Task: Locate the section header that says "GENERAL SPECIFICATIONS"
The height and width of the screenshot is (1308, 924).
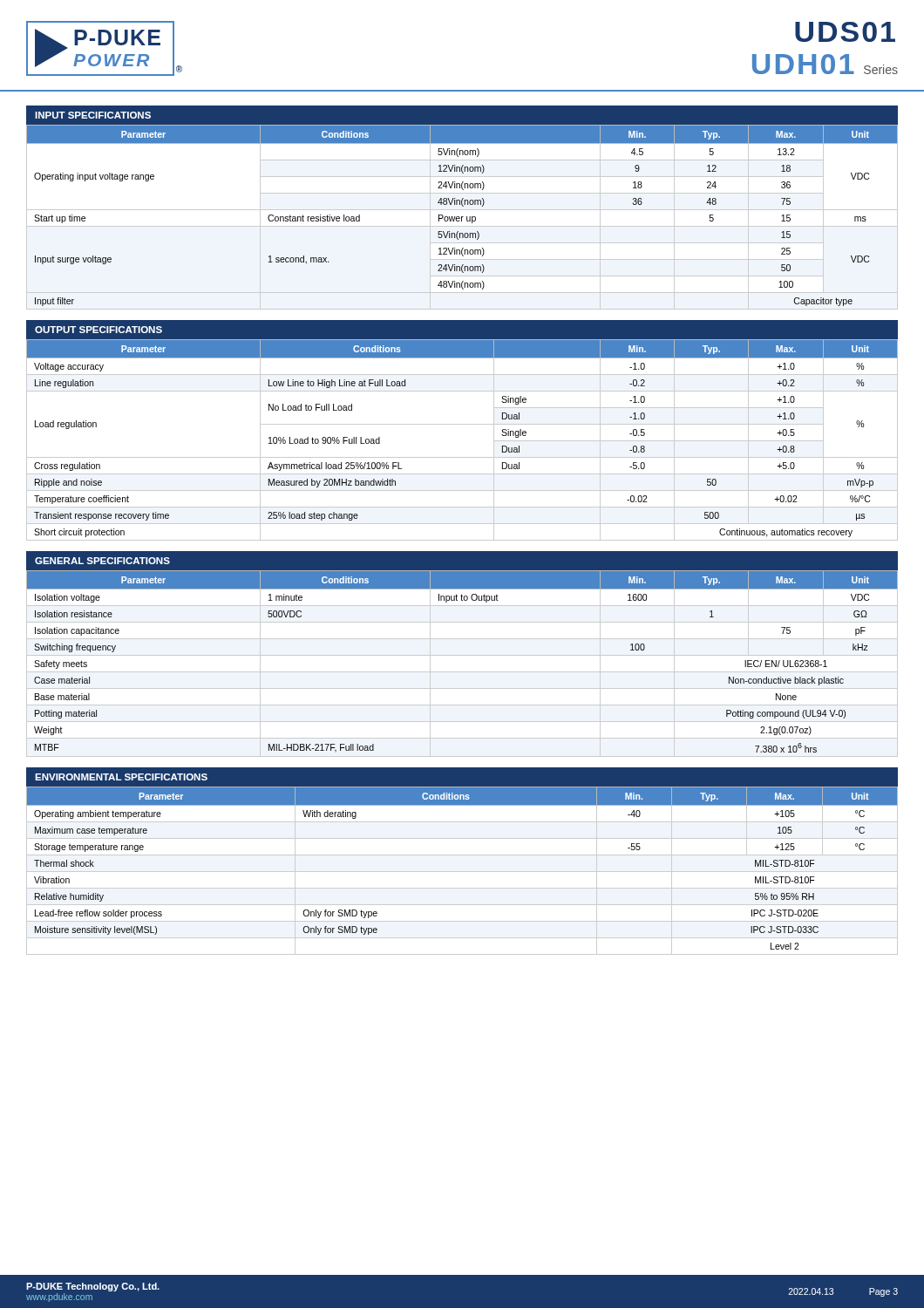Action: (102, 560)
